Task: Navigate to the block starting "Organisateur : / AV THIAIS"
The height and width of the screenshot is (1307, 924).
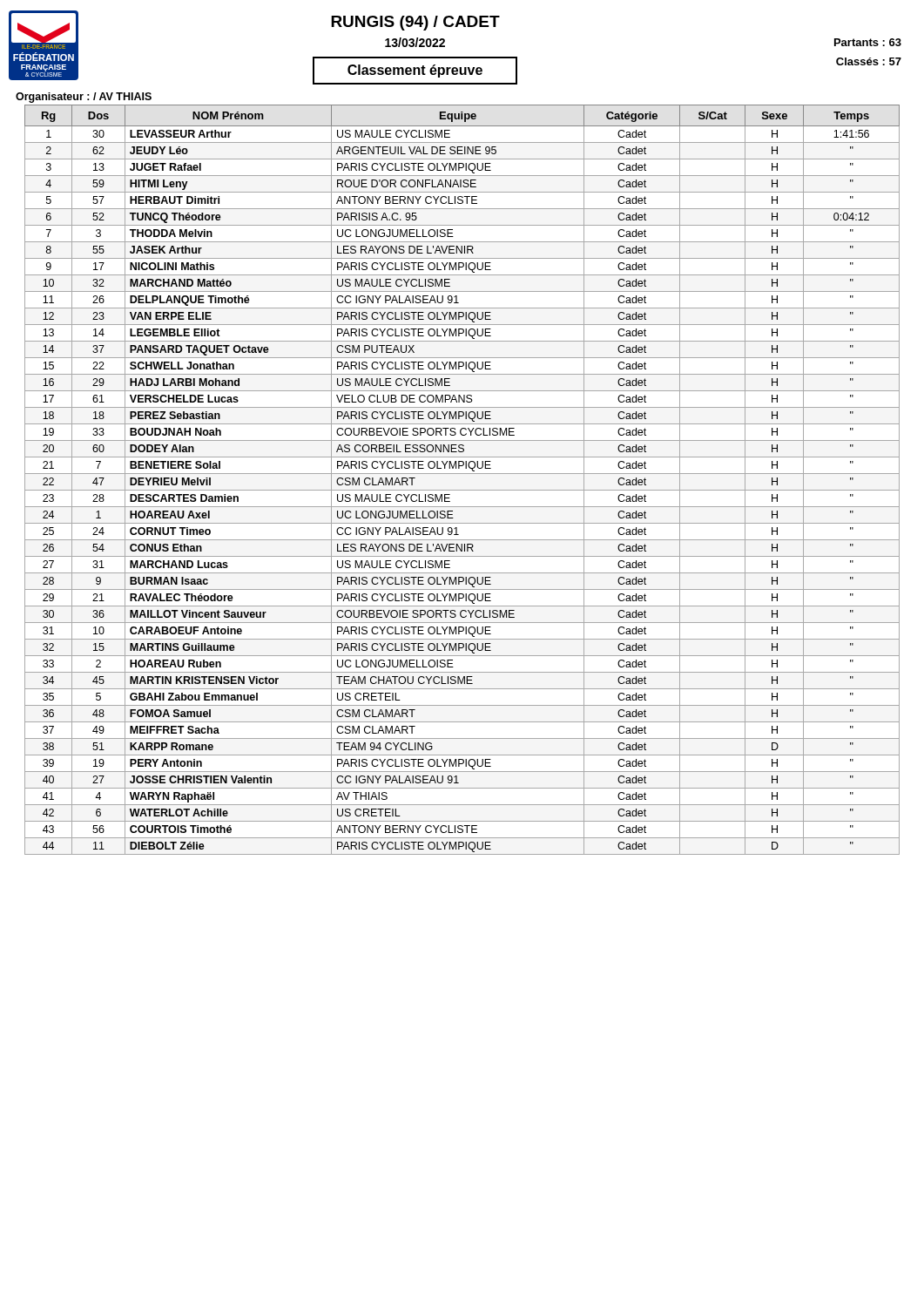Action: (x=84, y=97)
